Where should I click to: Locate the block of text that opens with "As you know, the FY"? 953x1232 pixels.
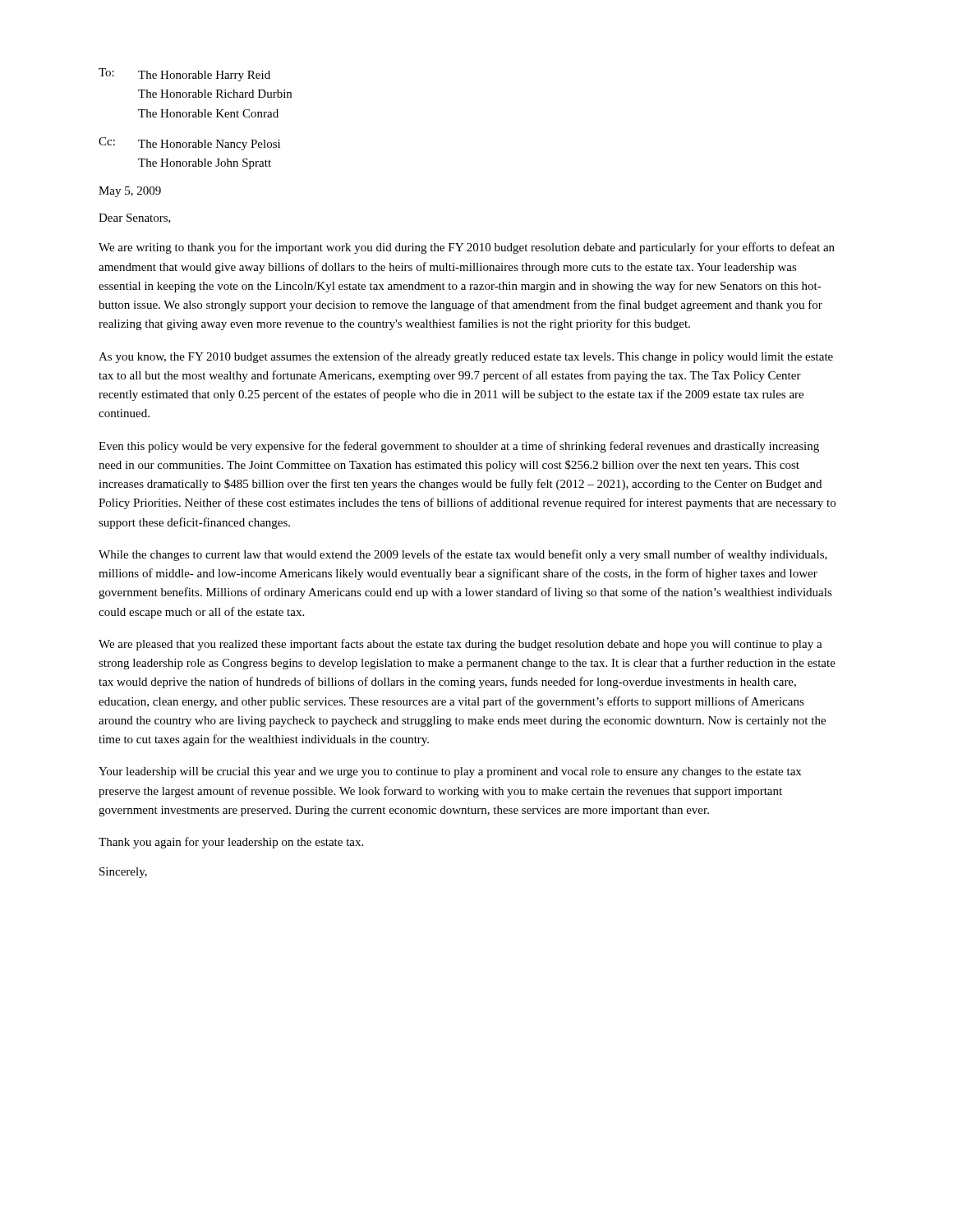pos(466,385)
